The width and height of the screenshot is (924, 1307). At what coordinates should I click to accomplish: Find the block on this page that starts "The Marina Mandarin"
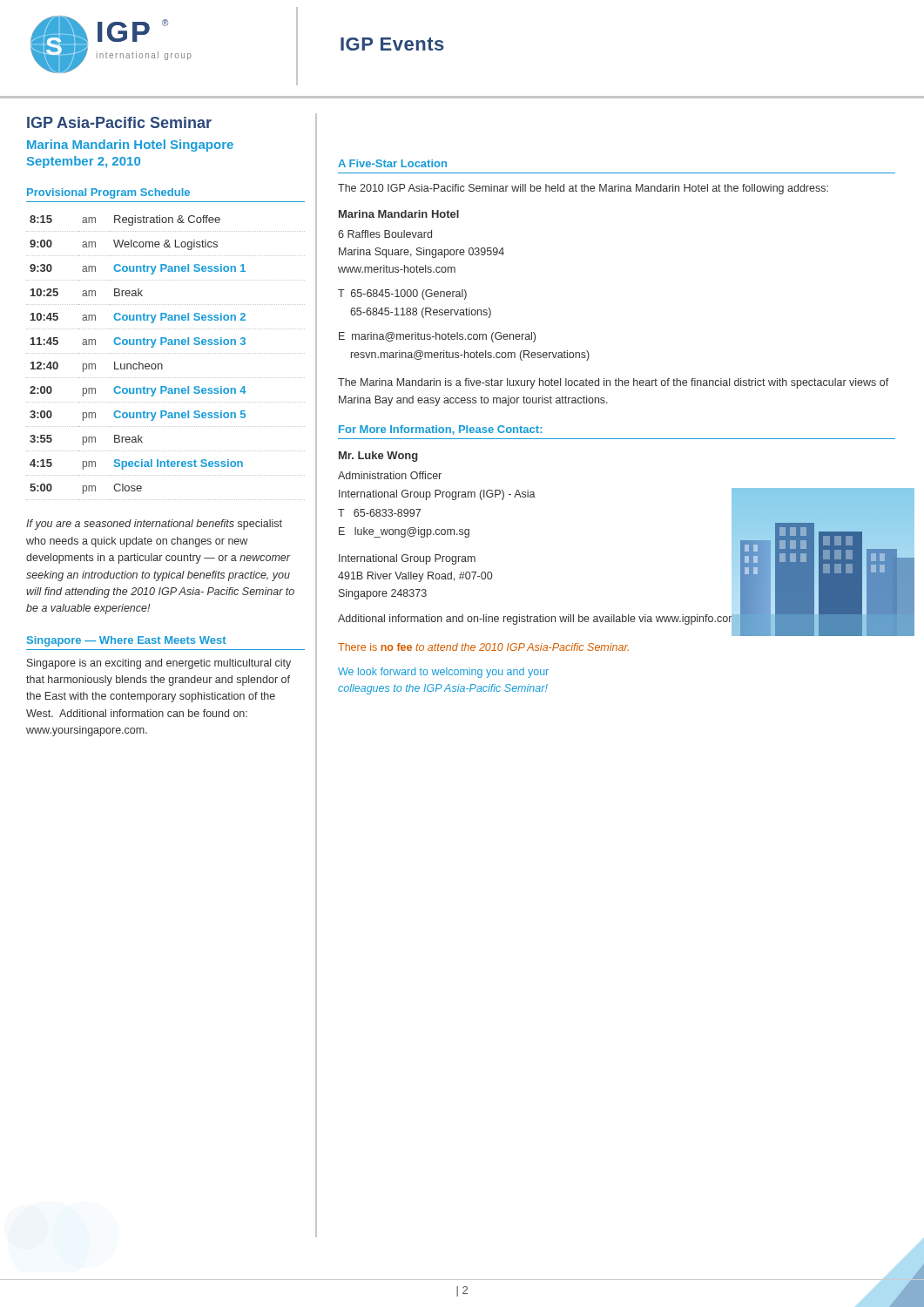[613, 391]
